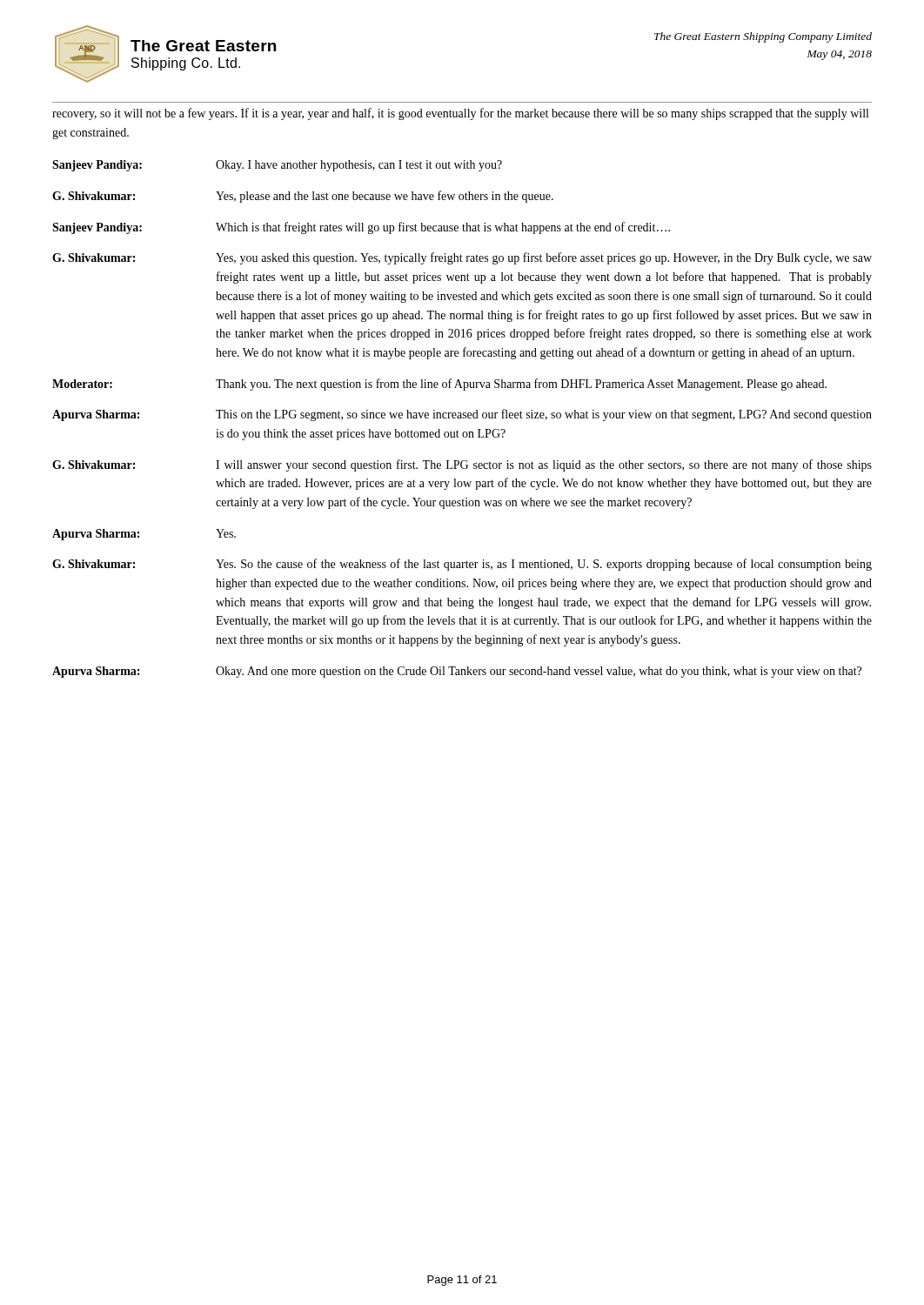Viewport: 924px width, 1305px height.
Task: Click on the element starting "Apurva Sharma: Yes."
Action: tap(116, 535)
